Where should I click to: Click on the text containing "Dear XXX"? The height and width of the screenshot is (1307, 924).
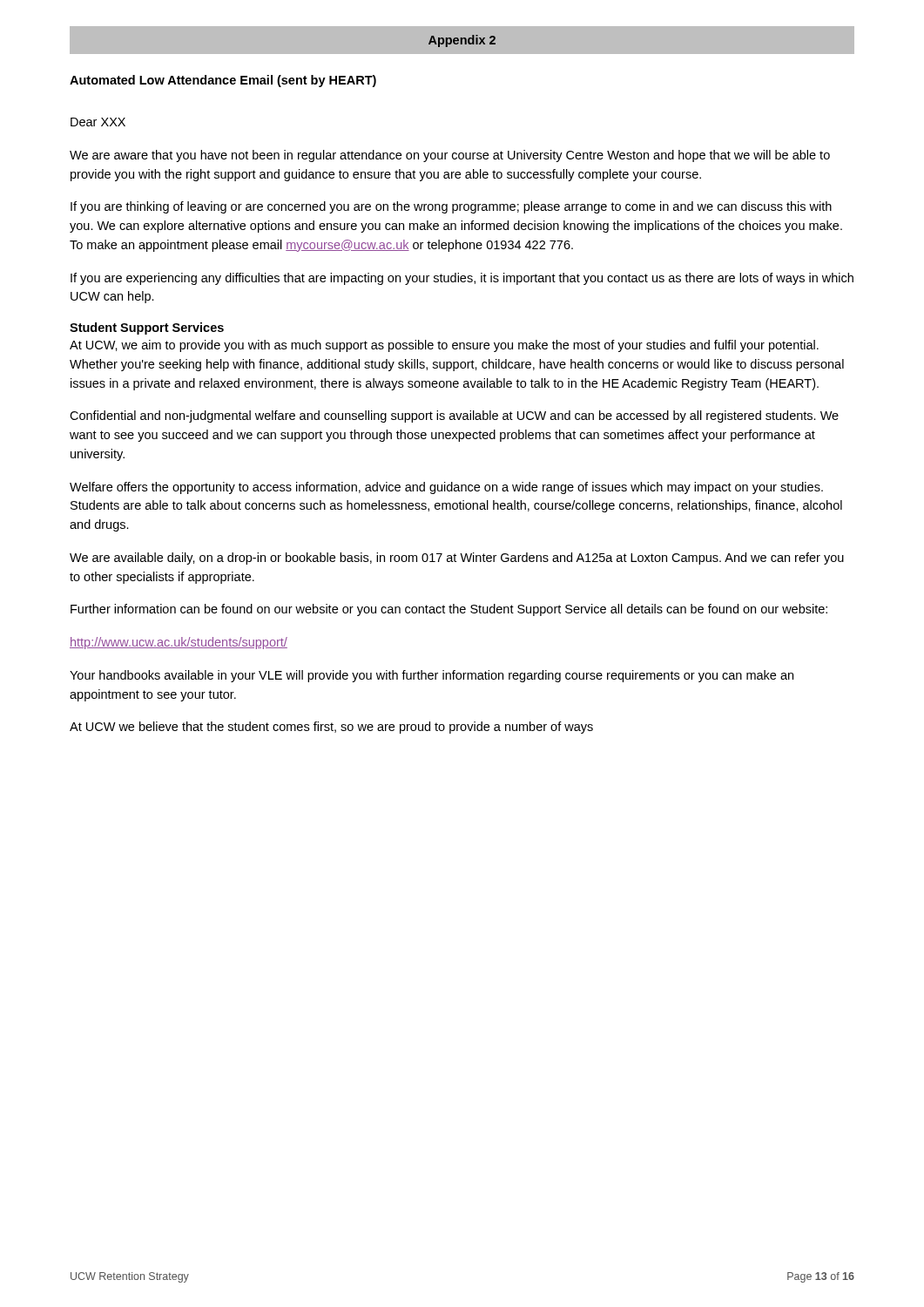[x=98, y=122]
